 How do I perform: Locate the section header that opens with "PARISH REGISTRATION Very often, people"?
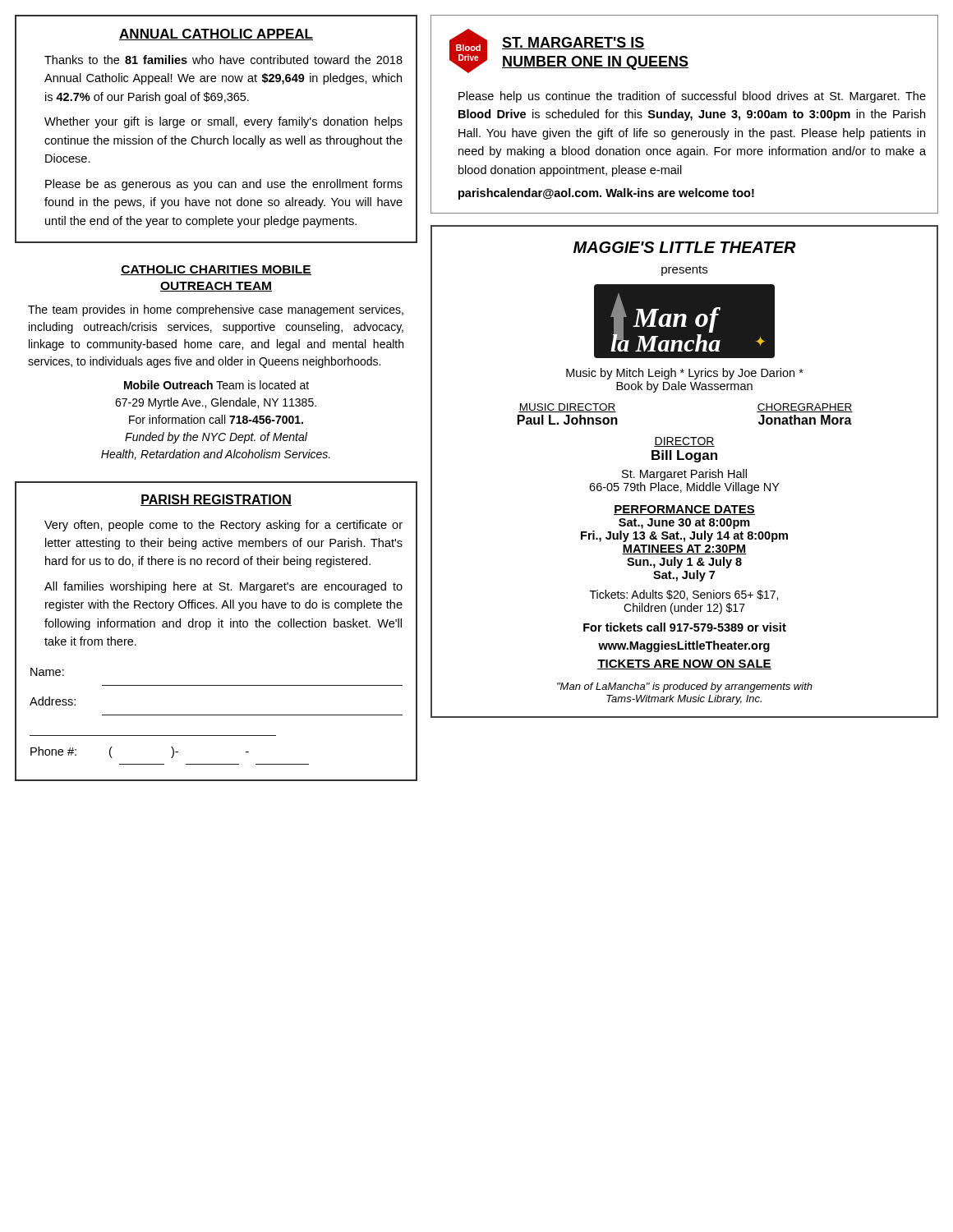pos(216,629)
